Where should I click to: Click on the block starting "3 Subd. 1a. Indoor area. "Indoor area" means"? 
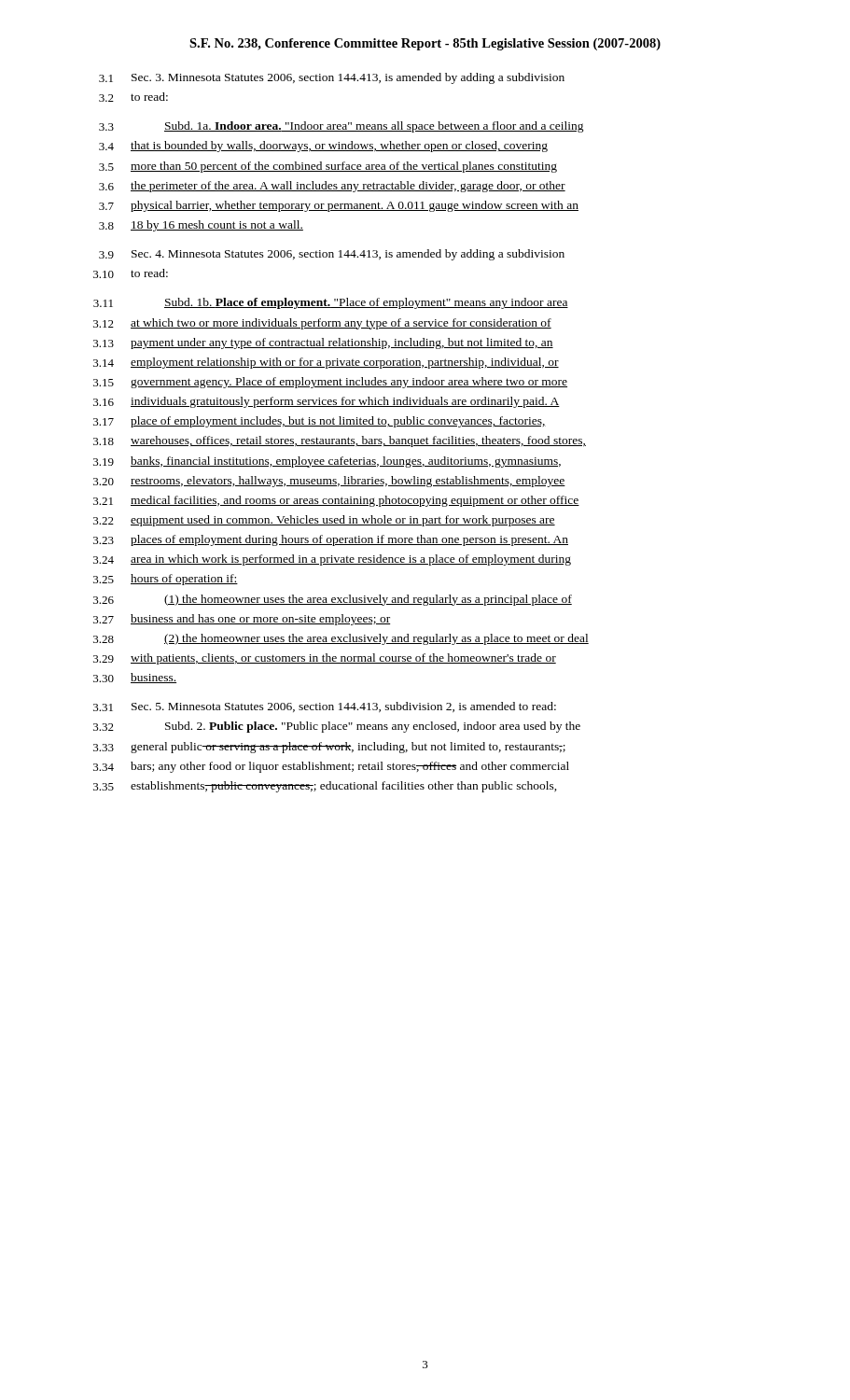pos(425,176)
